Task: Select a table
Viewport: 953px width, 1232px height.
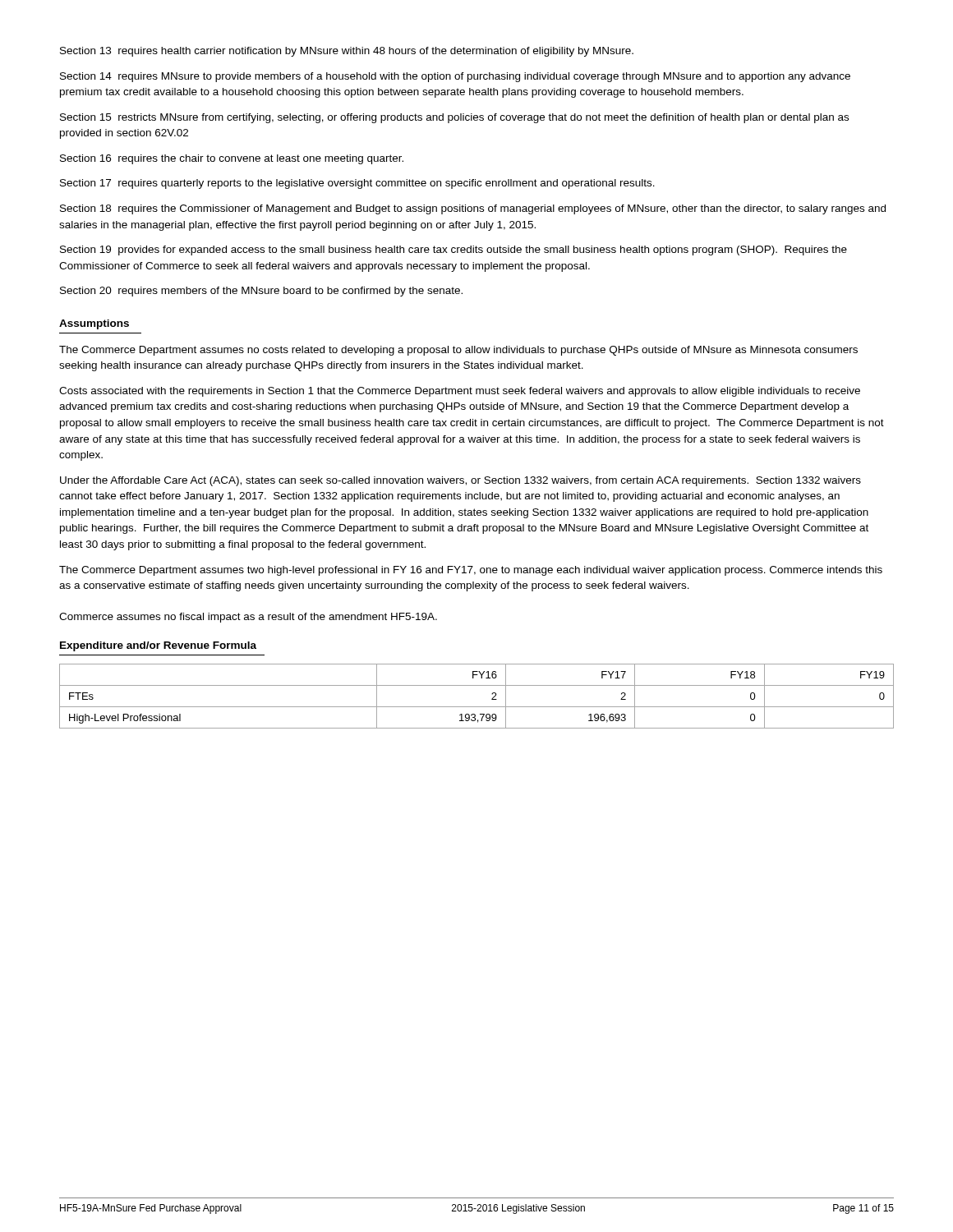Action: coord(476,696)
